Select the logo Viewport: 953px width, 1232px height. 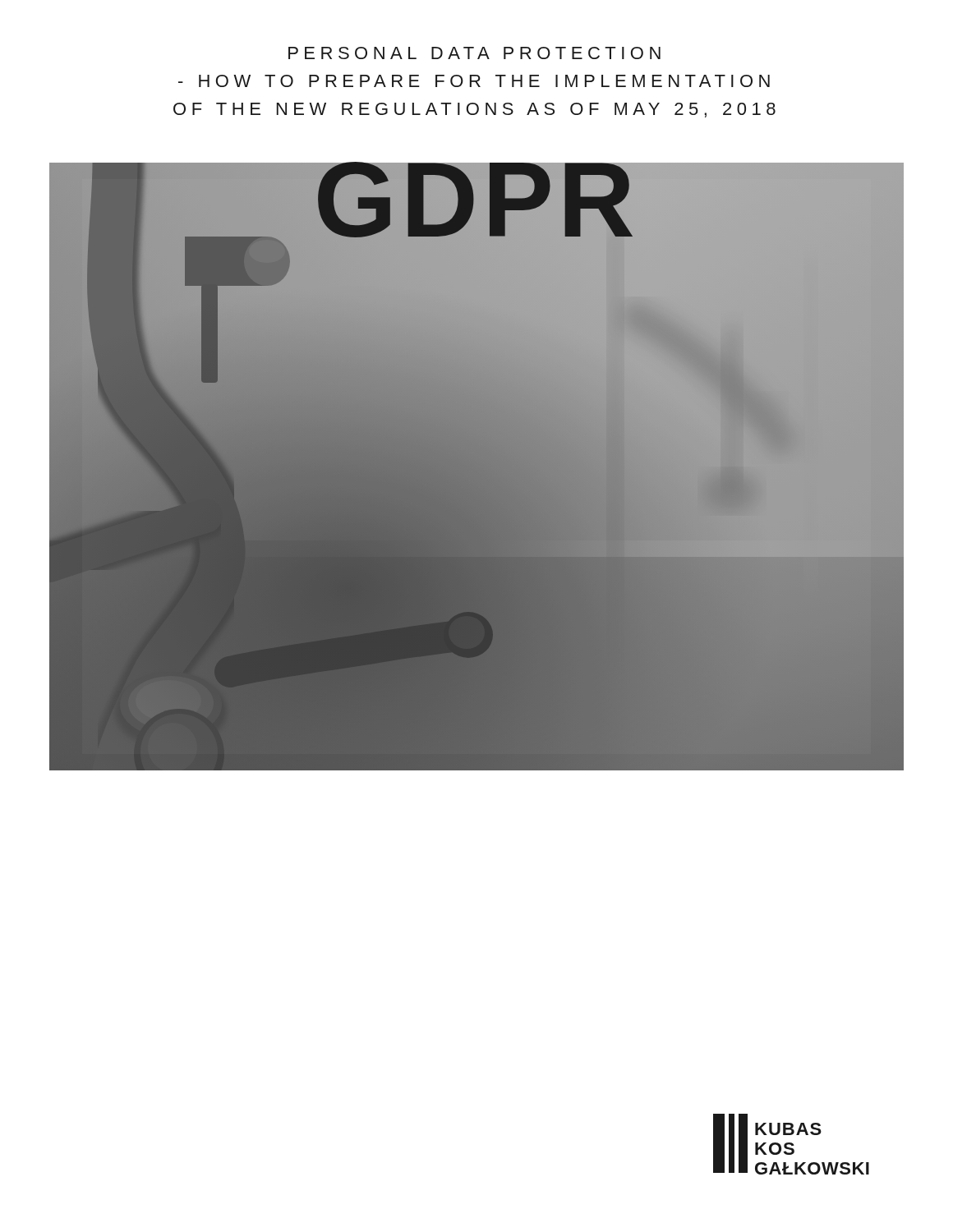point(803,1143)
